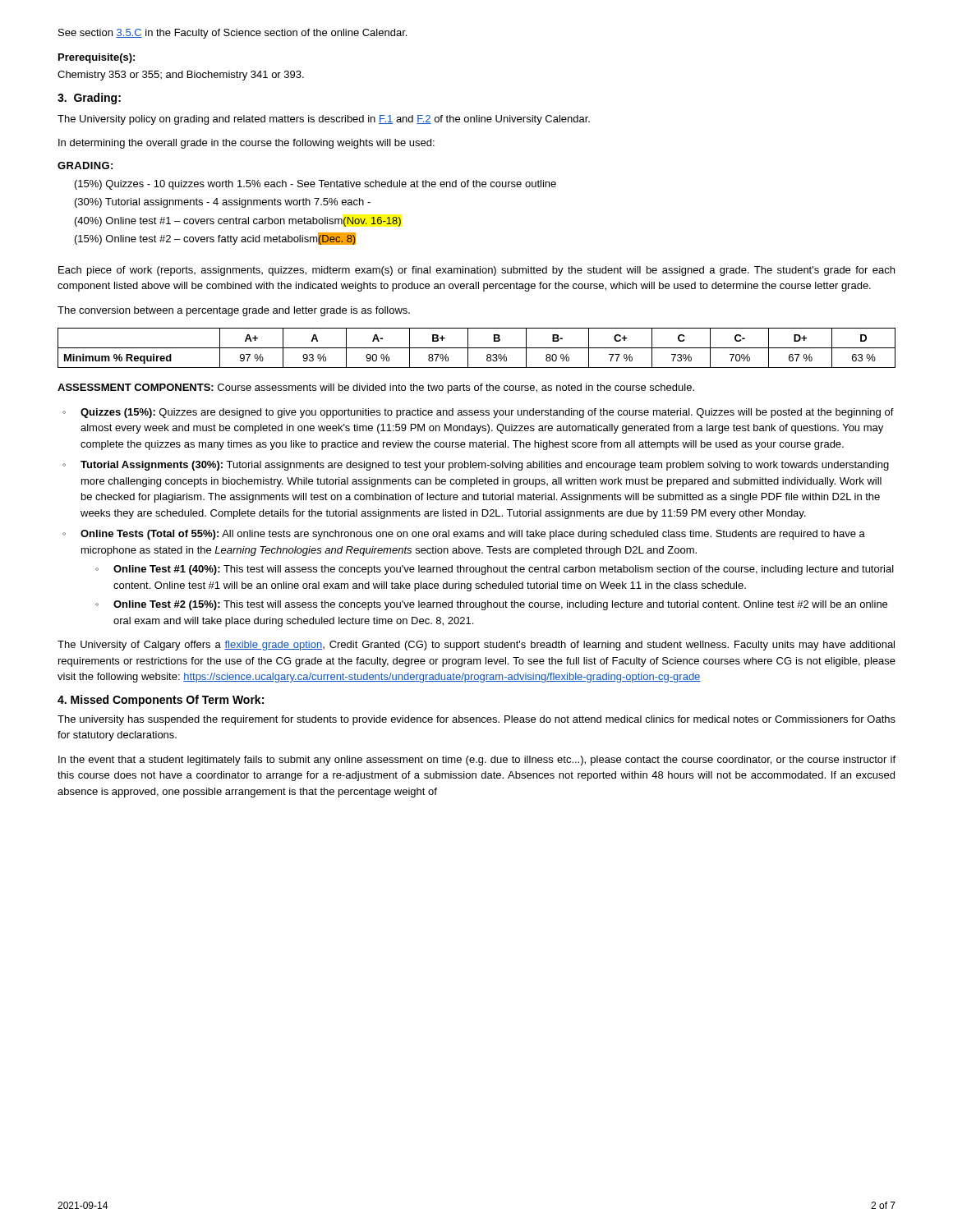Point to the element starting "4. Missed Components"
Viewport: 953px width, 1232px height.
(161, 699)
